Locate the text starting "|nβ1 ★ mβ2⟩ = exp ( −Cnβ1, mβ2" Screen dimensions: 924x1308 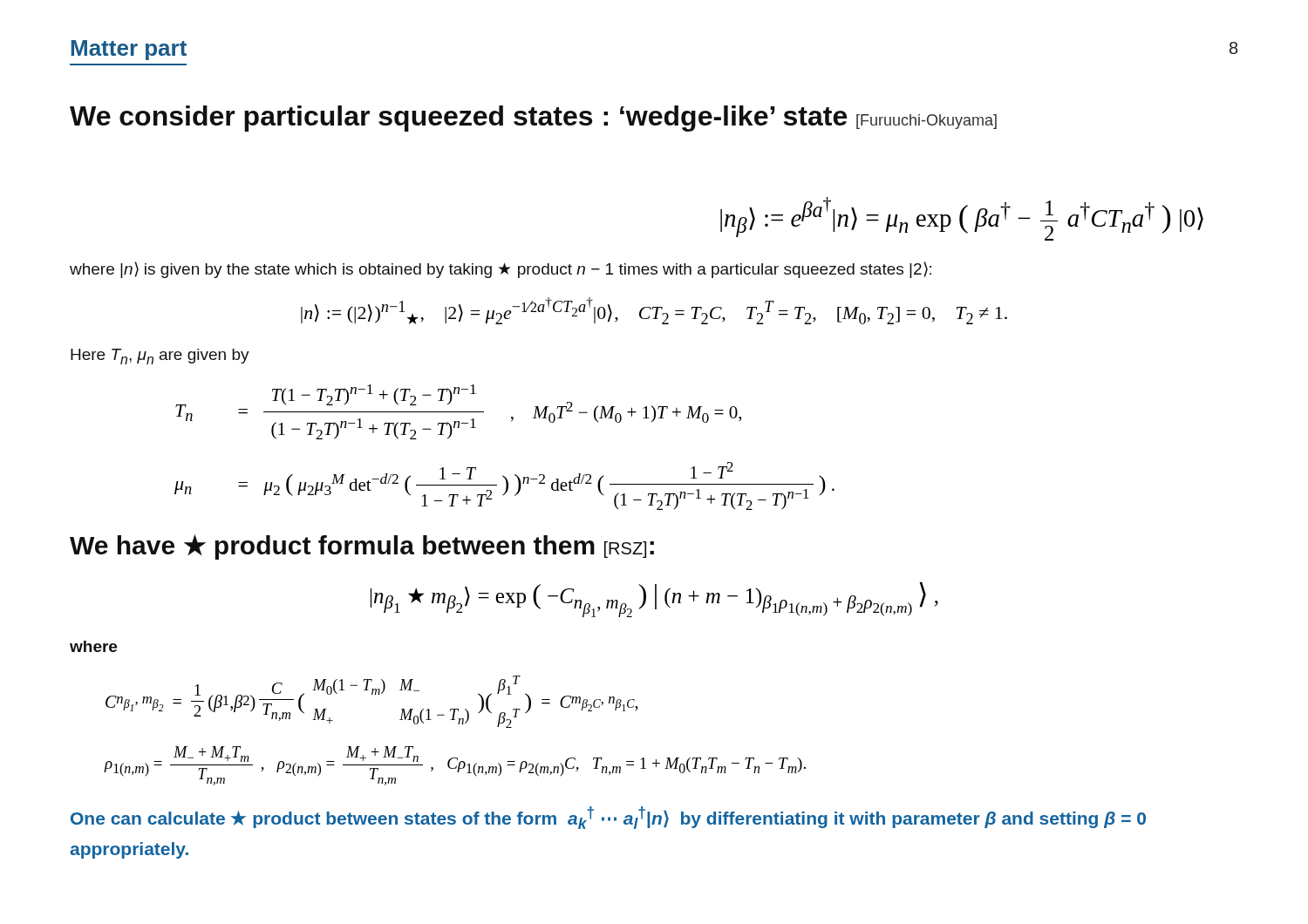click(x=654, y=597)
